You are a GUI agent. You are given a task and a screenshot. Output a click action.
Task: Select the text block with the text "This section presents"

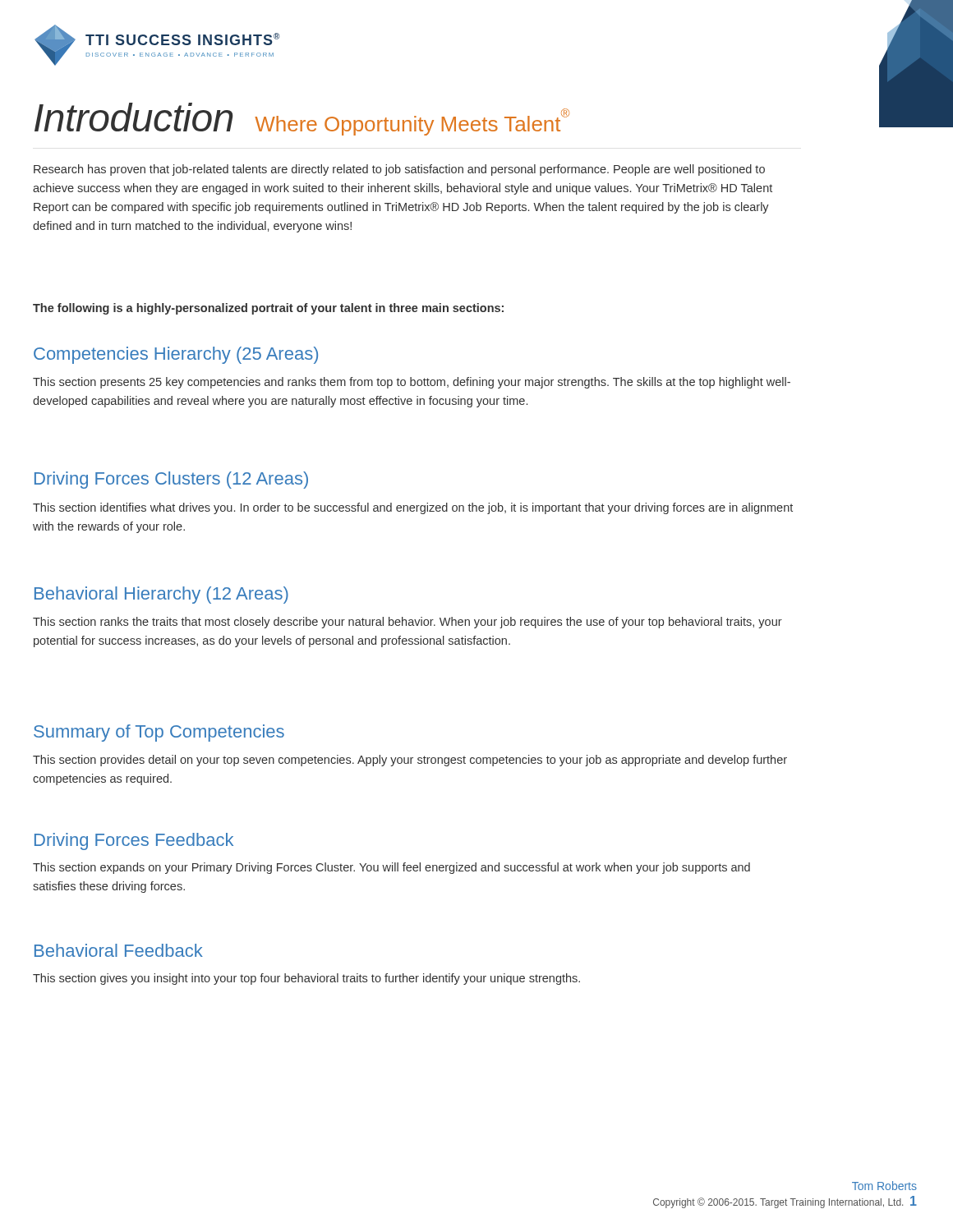(x=415, y=392)
